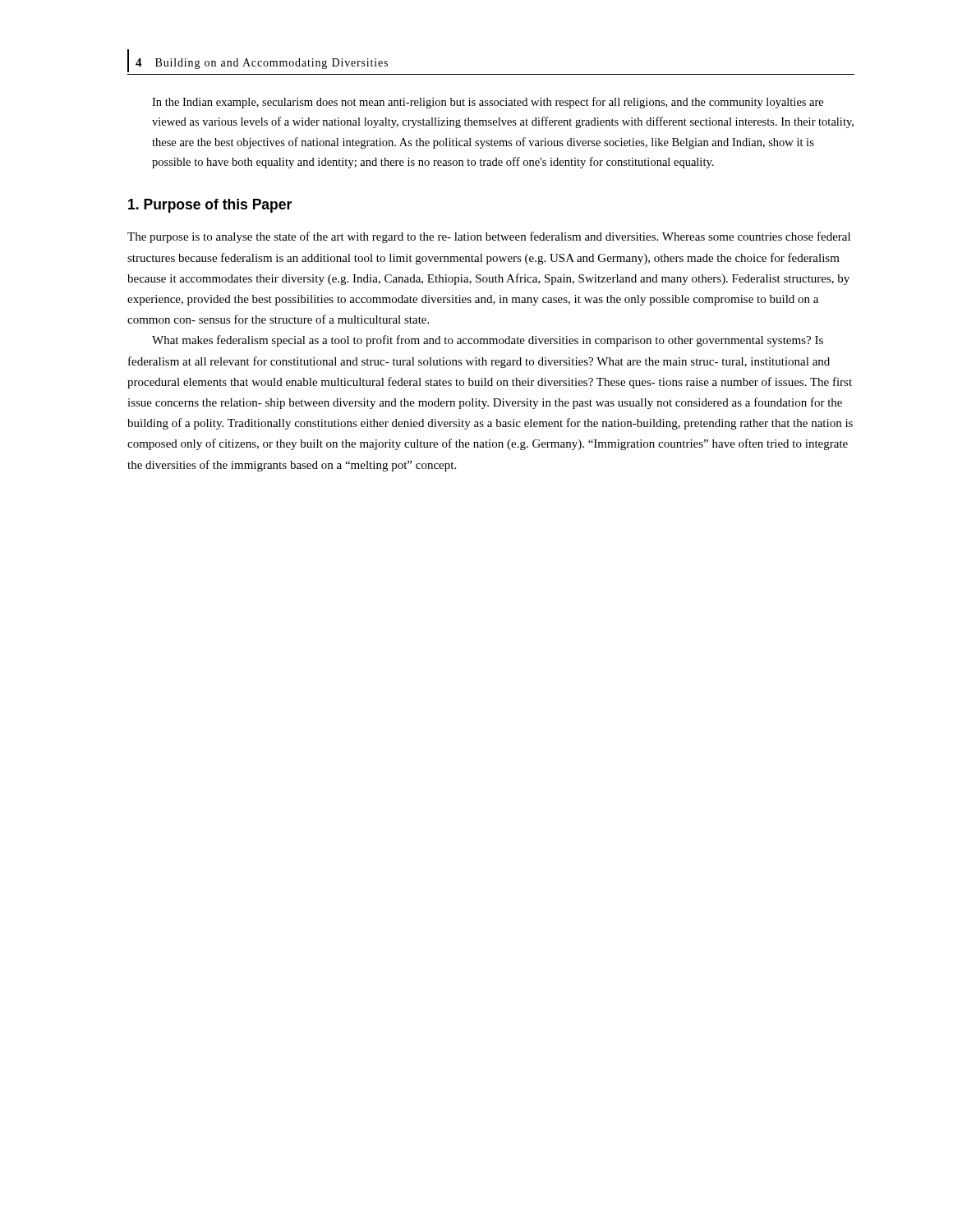Image resolution: width=953 pixels, height=1232 pixels.
Task: Find the block on this page that starts "In the Indian example, secularism does not"
Action: point(503,132)
